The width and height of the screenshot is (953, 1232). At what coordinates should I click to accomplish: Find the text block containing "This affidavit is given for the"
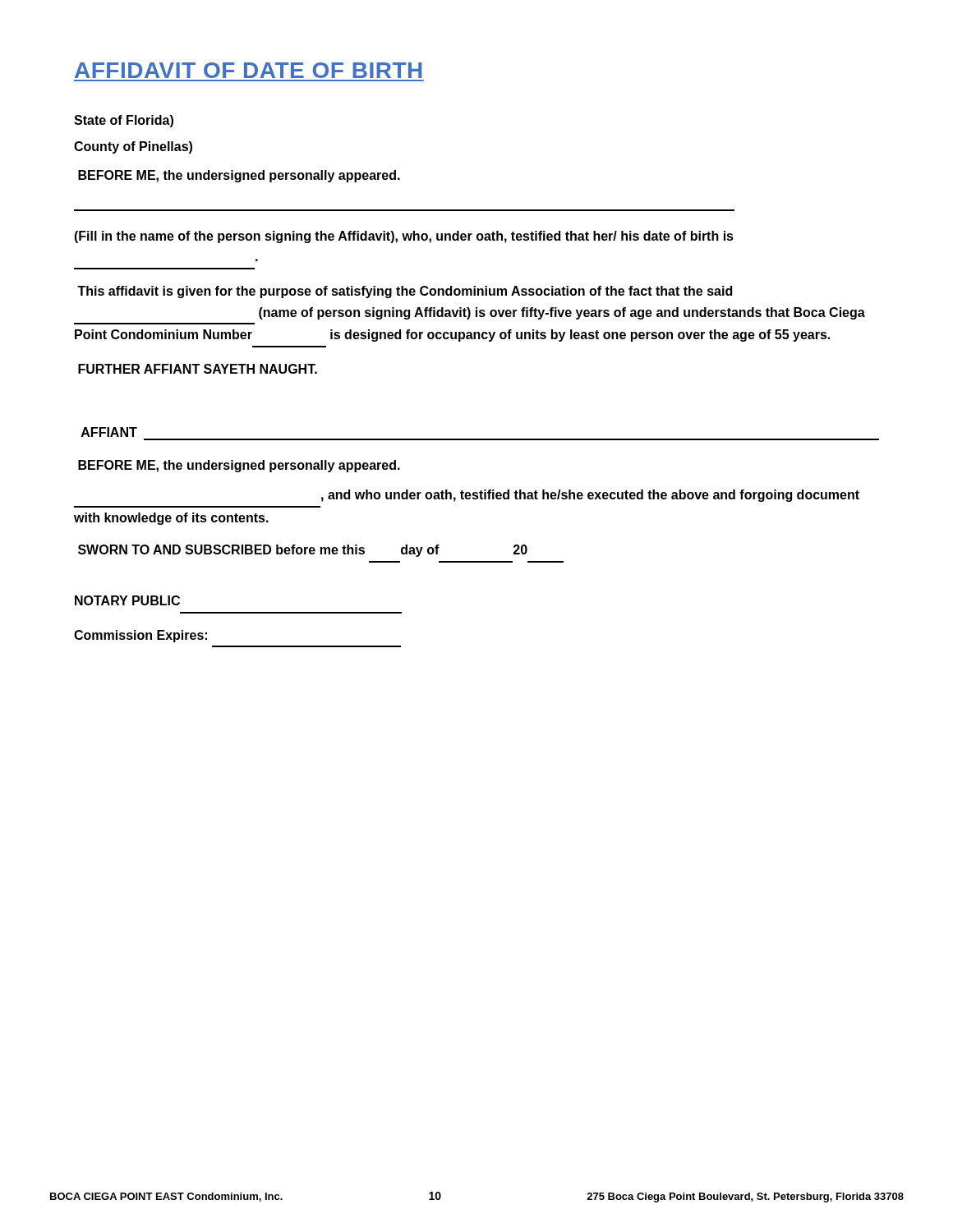(469, 313)
